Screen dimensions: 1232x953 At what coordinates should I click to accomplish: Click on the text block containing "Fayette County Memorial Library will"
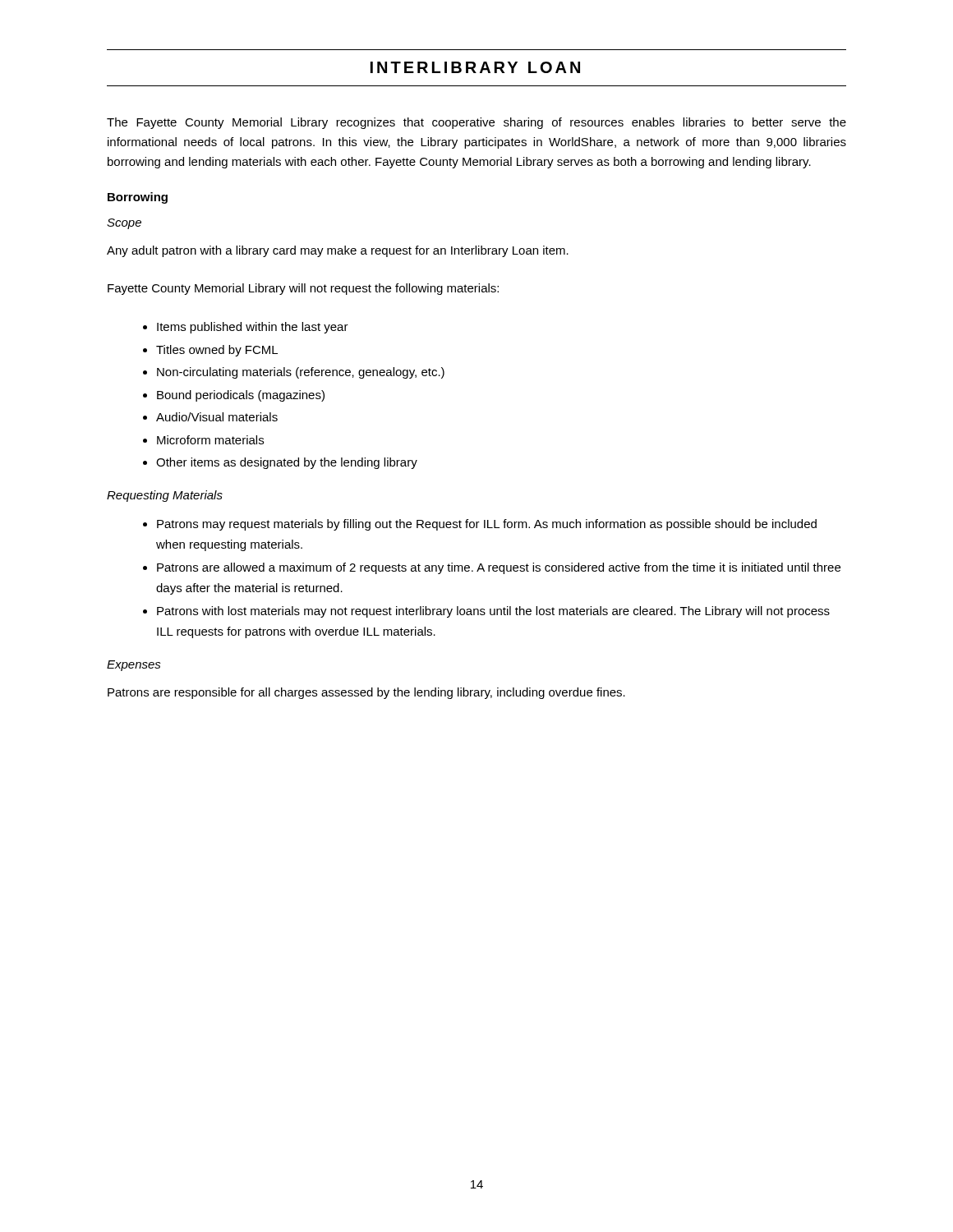(x=303, y=288)
